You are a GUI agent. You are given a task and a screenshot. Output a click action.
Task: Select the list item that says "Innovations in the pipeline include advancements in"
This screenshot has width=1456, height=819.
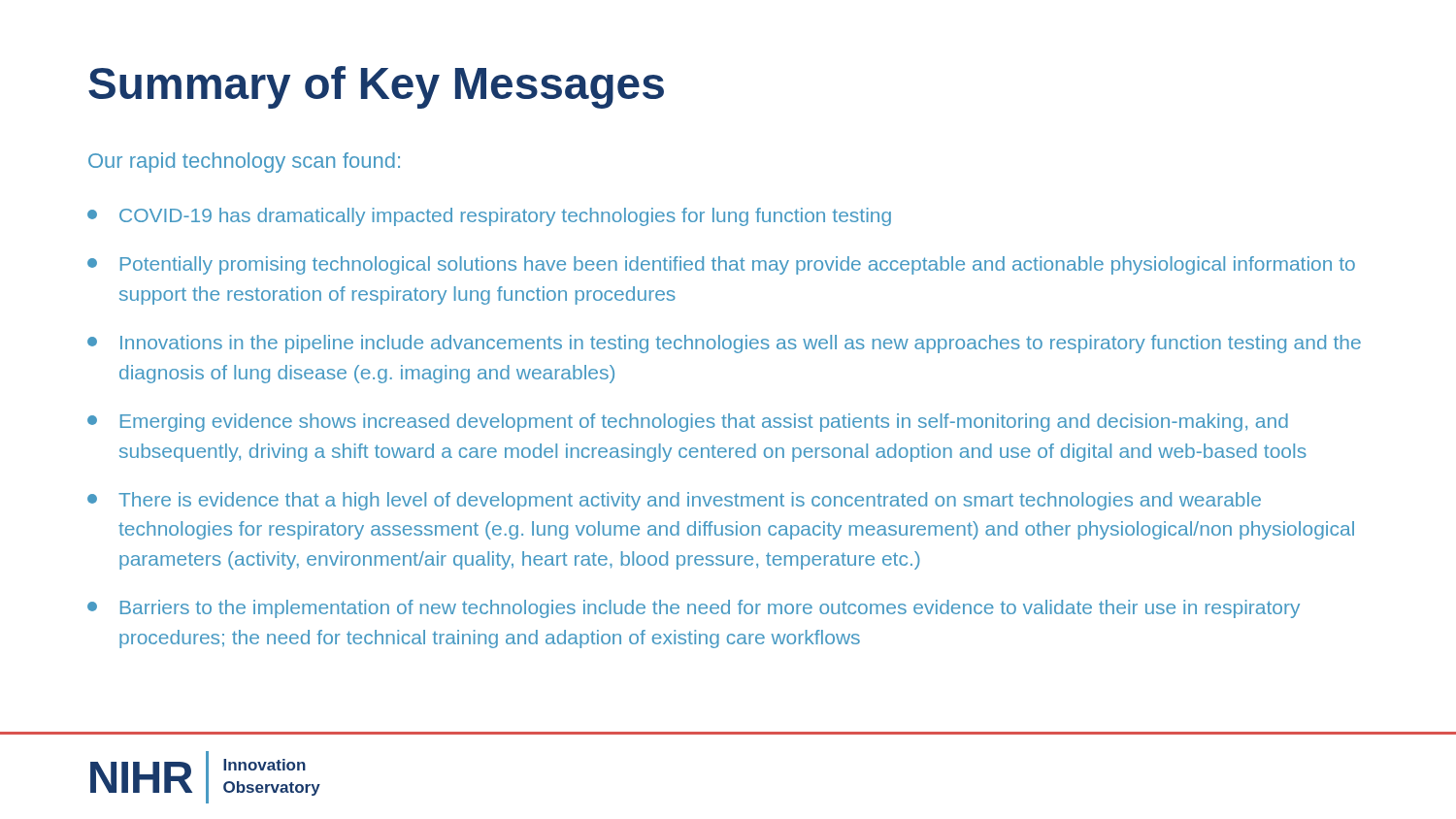click(728, 358)
